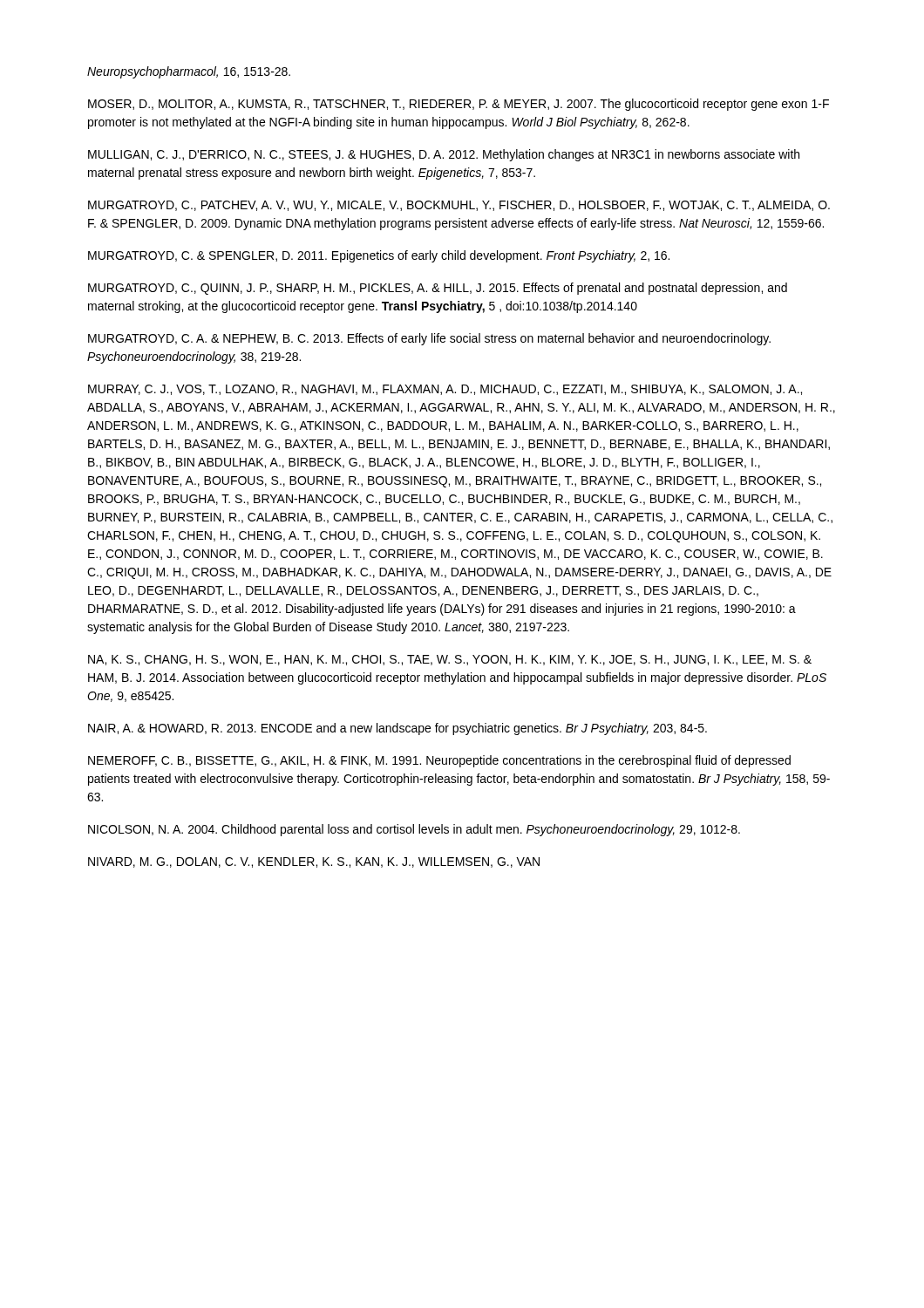This screenshot has height=1308, width=924.
Task: Find the text block that reads "MURGATROYD, C., PATCHEV, A. V., WU, Y.,"
Action: [x=459, y=214]
